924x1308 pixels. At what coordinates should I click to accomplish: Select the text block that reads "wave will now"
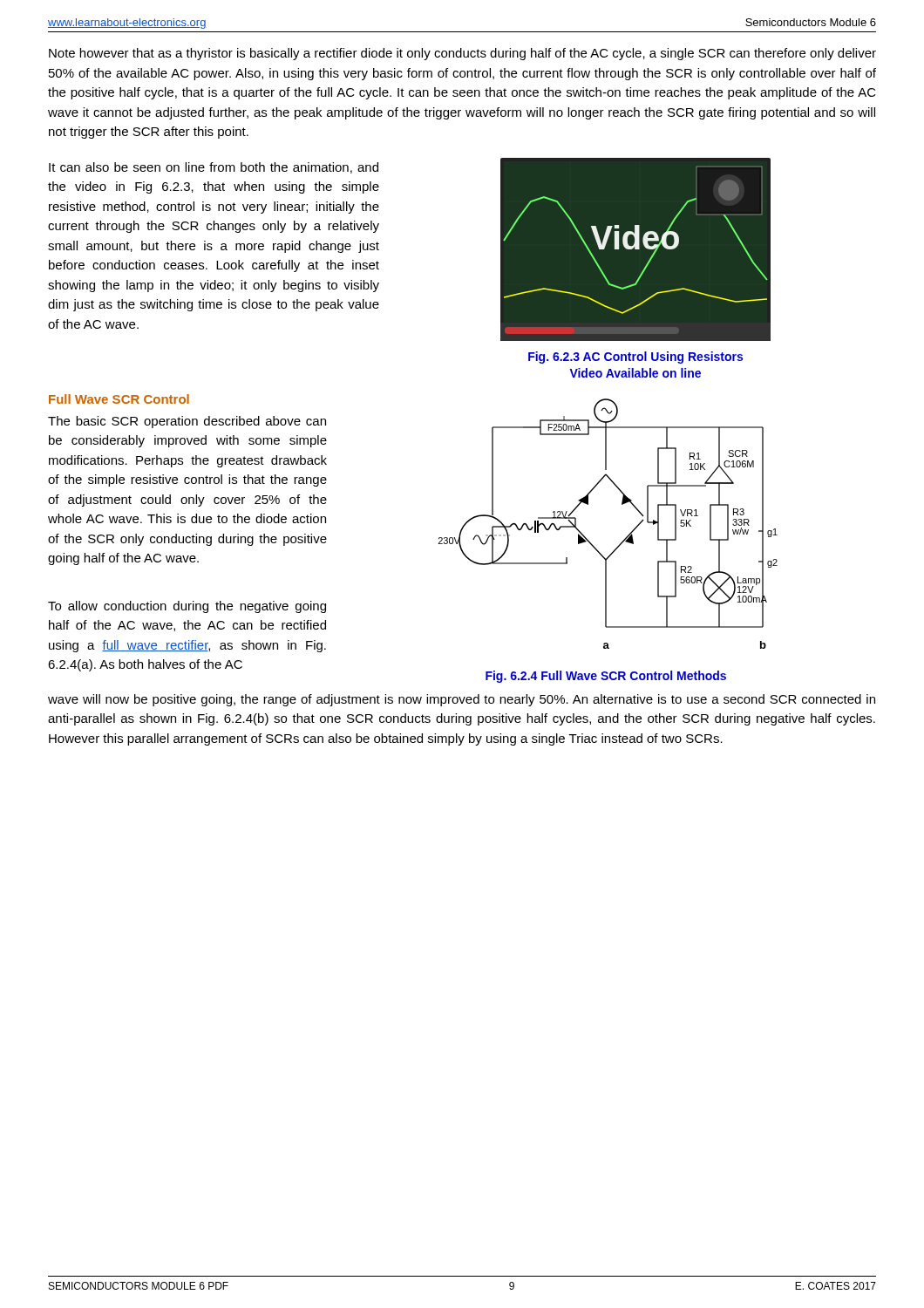pyautogui.click(x=462, y=718)
